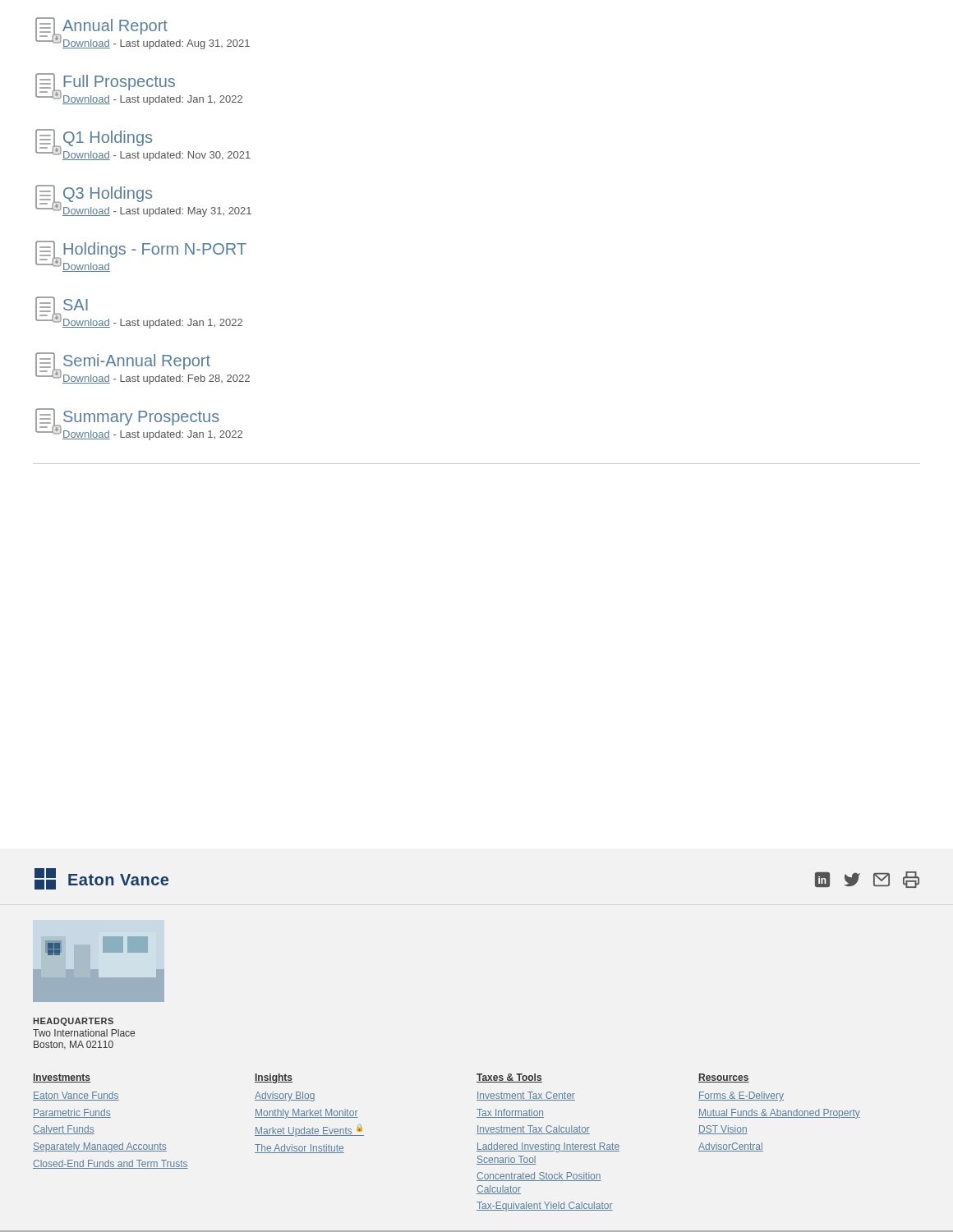
Task: Navigate to the region starting "Insights Advisory Blog Monthly Market Monitor Market Update"
Action: (366, 1114)
